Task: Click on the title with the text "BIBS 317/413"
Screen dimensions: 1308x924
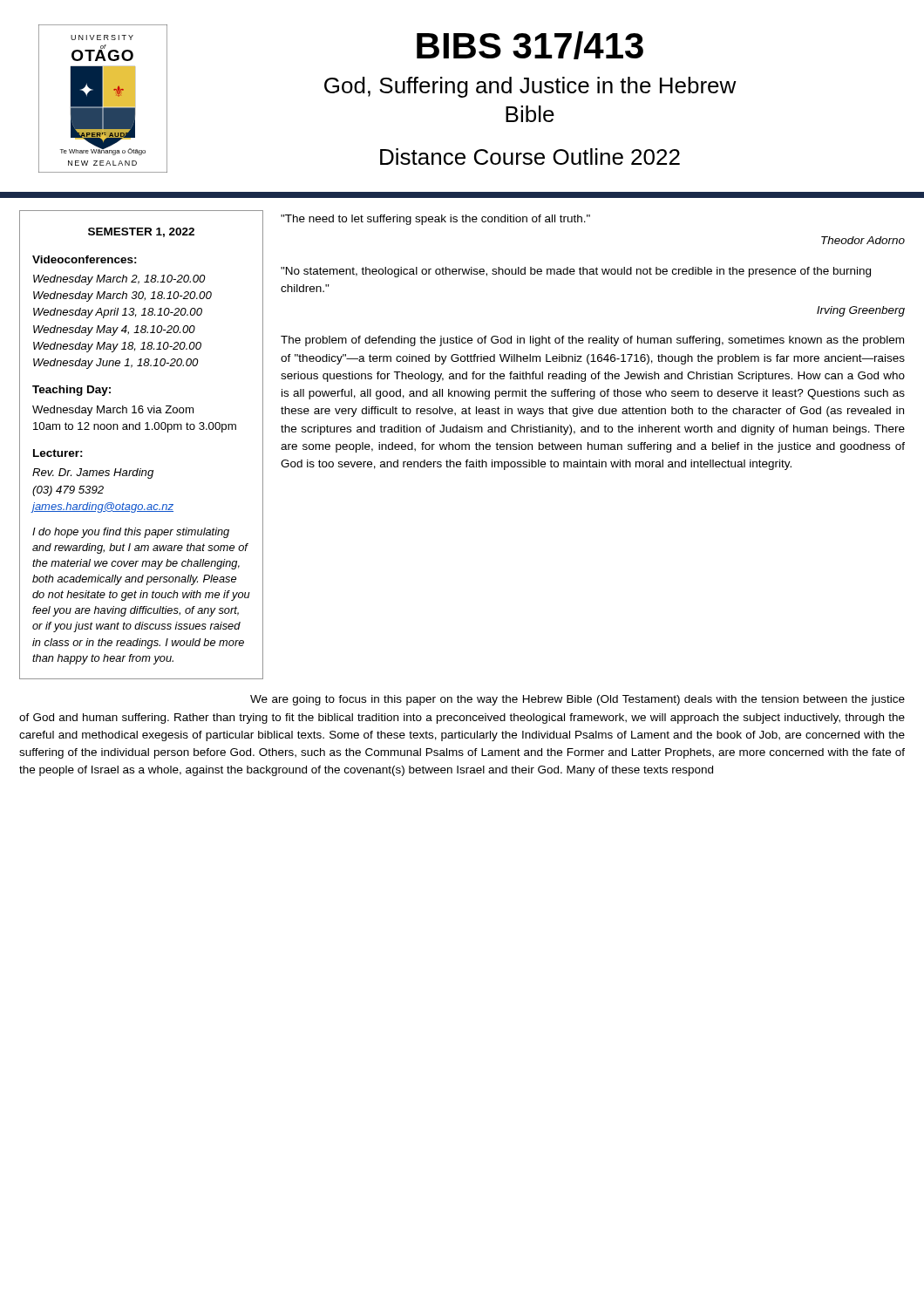Action: pyautogui.click(x=530, y=46)
